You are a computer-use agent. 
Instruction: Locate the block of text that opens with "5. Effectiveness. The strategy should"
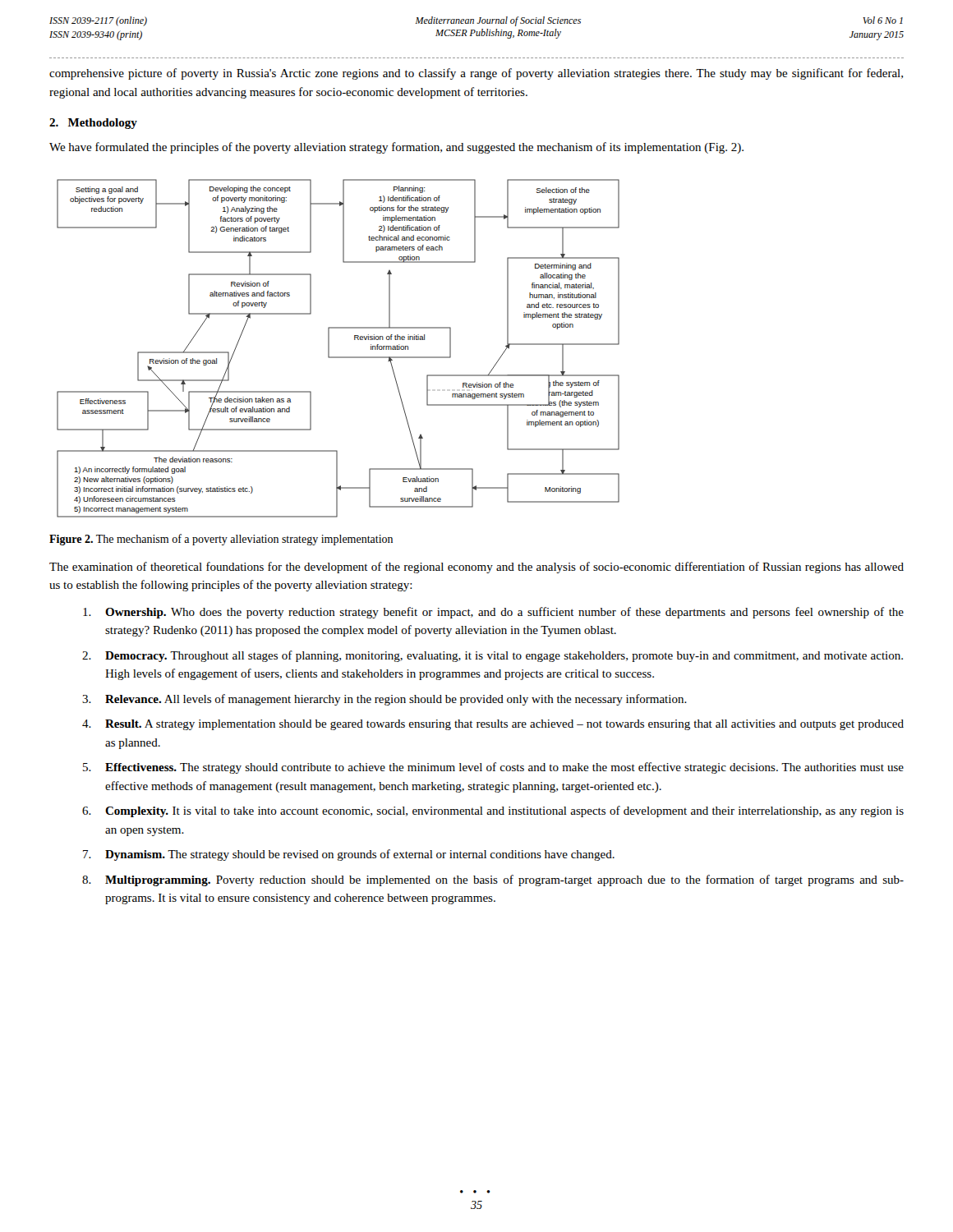coord(476,777)
